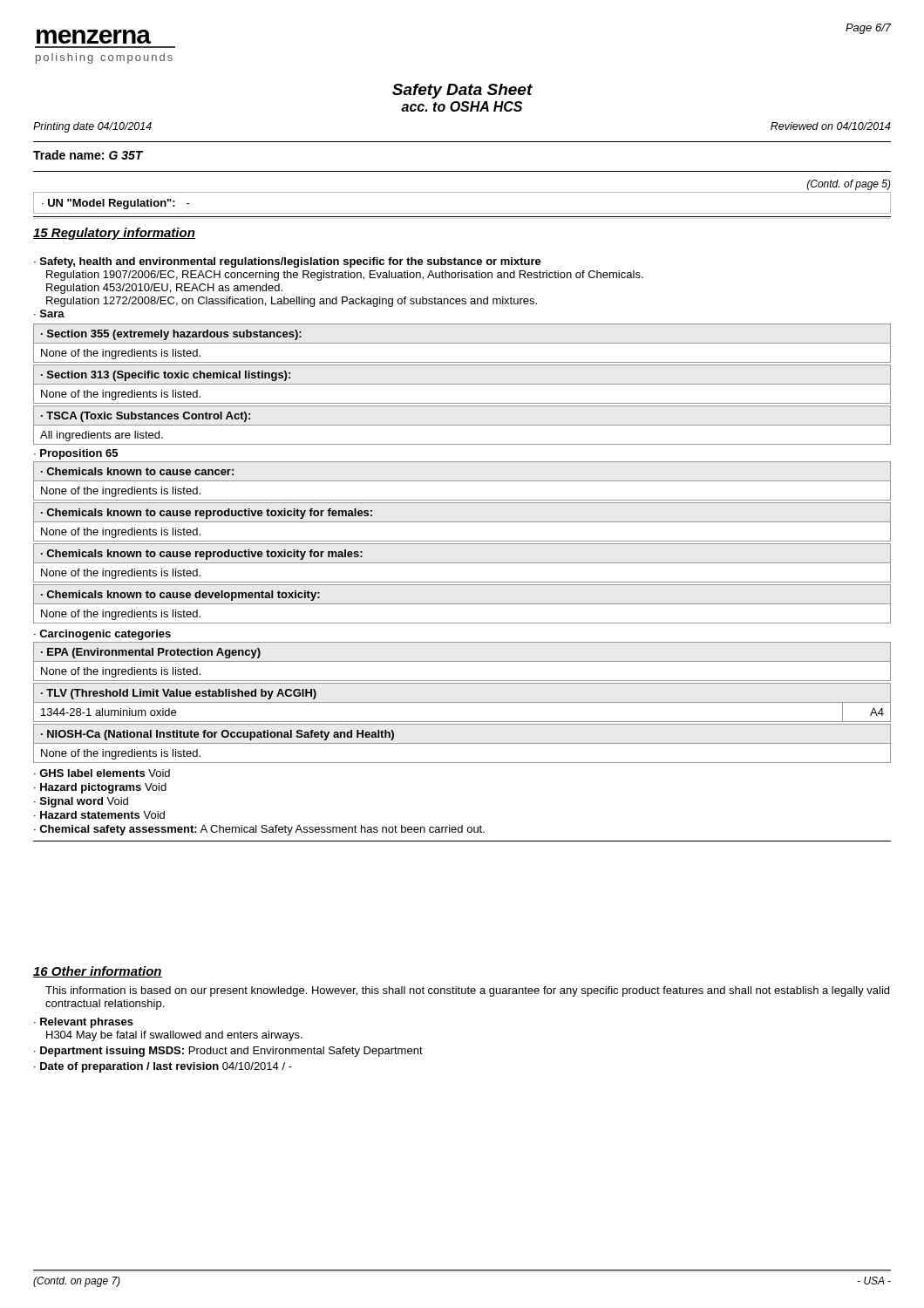Point to the element starting "· Signal word Void"
This screenshot has width=924, height=1308.
point(81,801)
